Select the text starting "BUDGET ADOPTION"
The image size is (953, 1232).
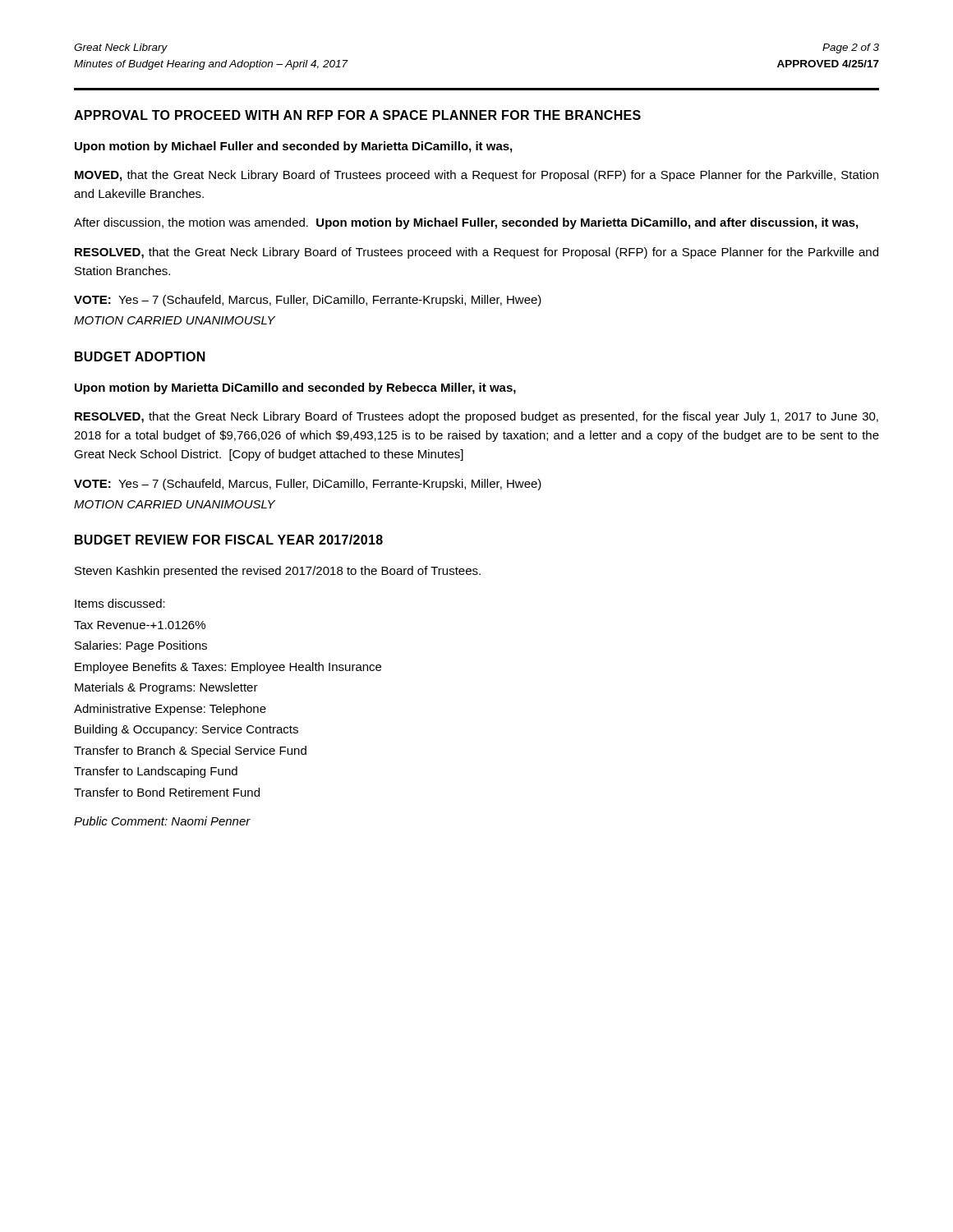click(140, 356)
